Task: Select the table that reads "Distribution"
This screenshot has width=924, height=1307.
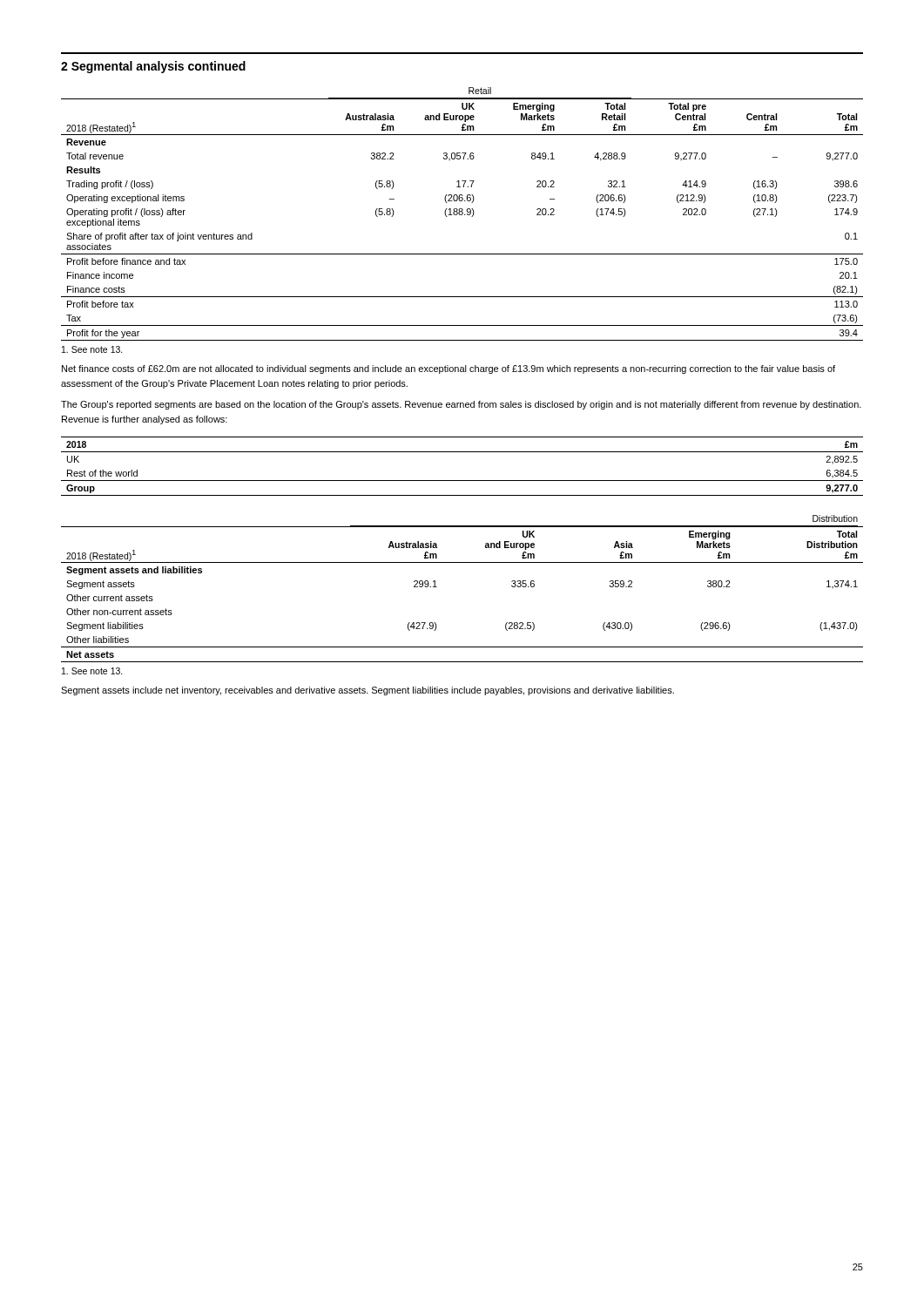Action: tap(462, 587)
